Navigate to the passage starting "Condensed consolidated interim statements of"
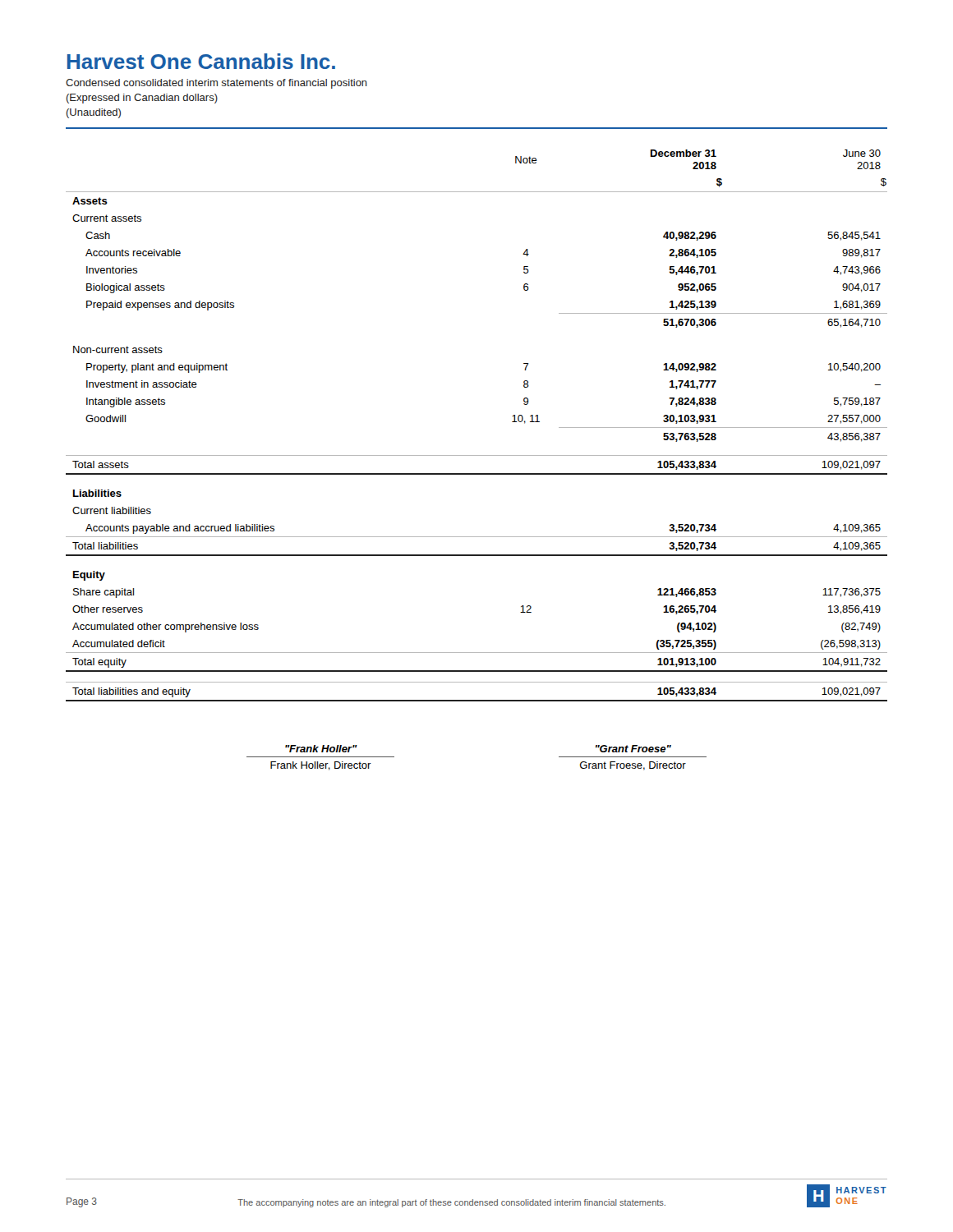Screen dimensions: 1232x953 click(x=217, y=83)
